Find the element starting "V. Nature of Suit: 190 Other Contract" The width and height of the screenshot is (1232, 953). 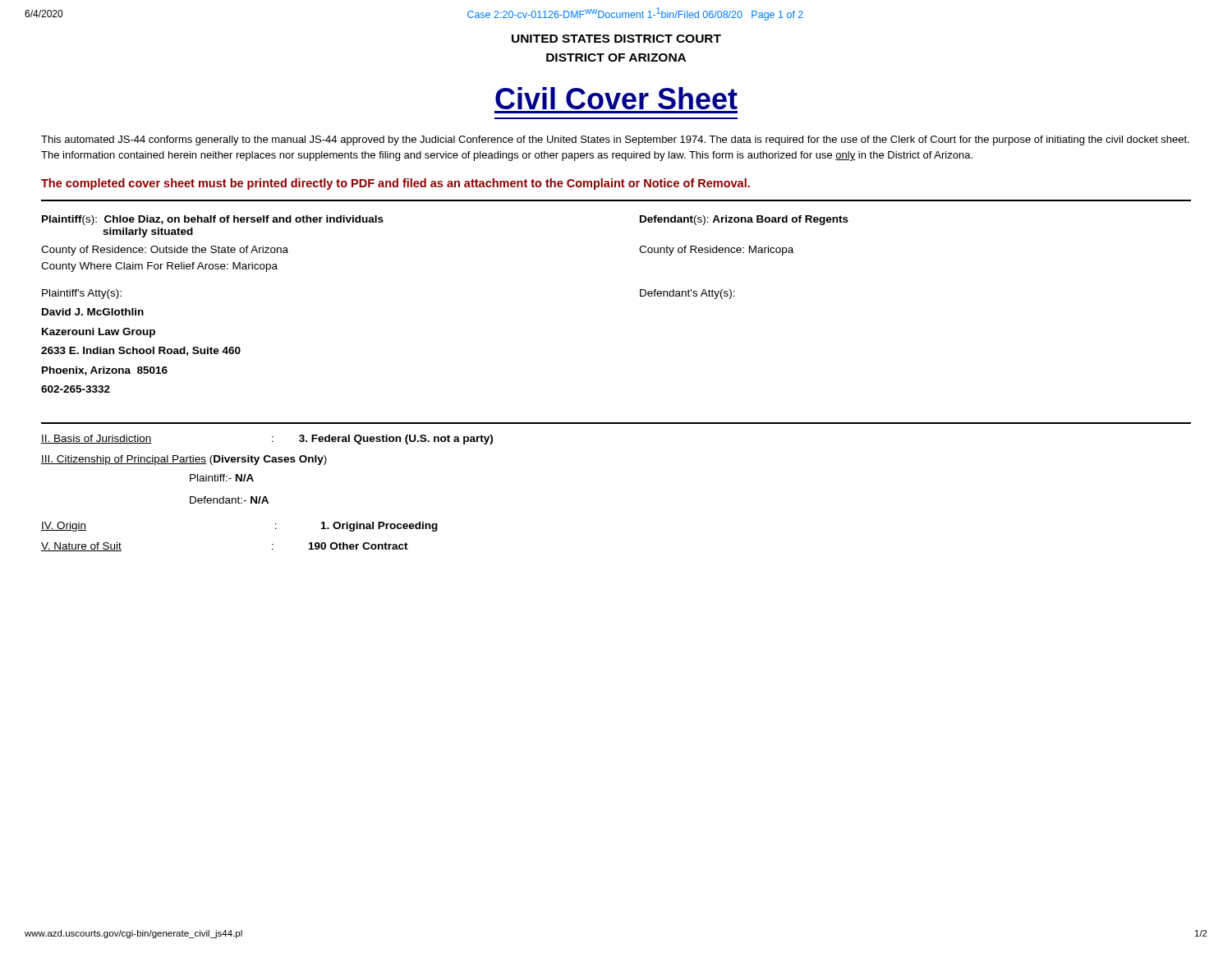click(x=82, y=547)
